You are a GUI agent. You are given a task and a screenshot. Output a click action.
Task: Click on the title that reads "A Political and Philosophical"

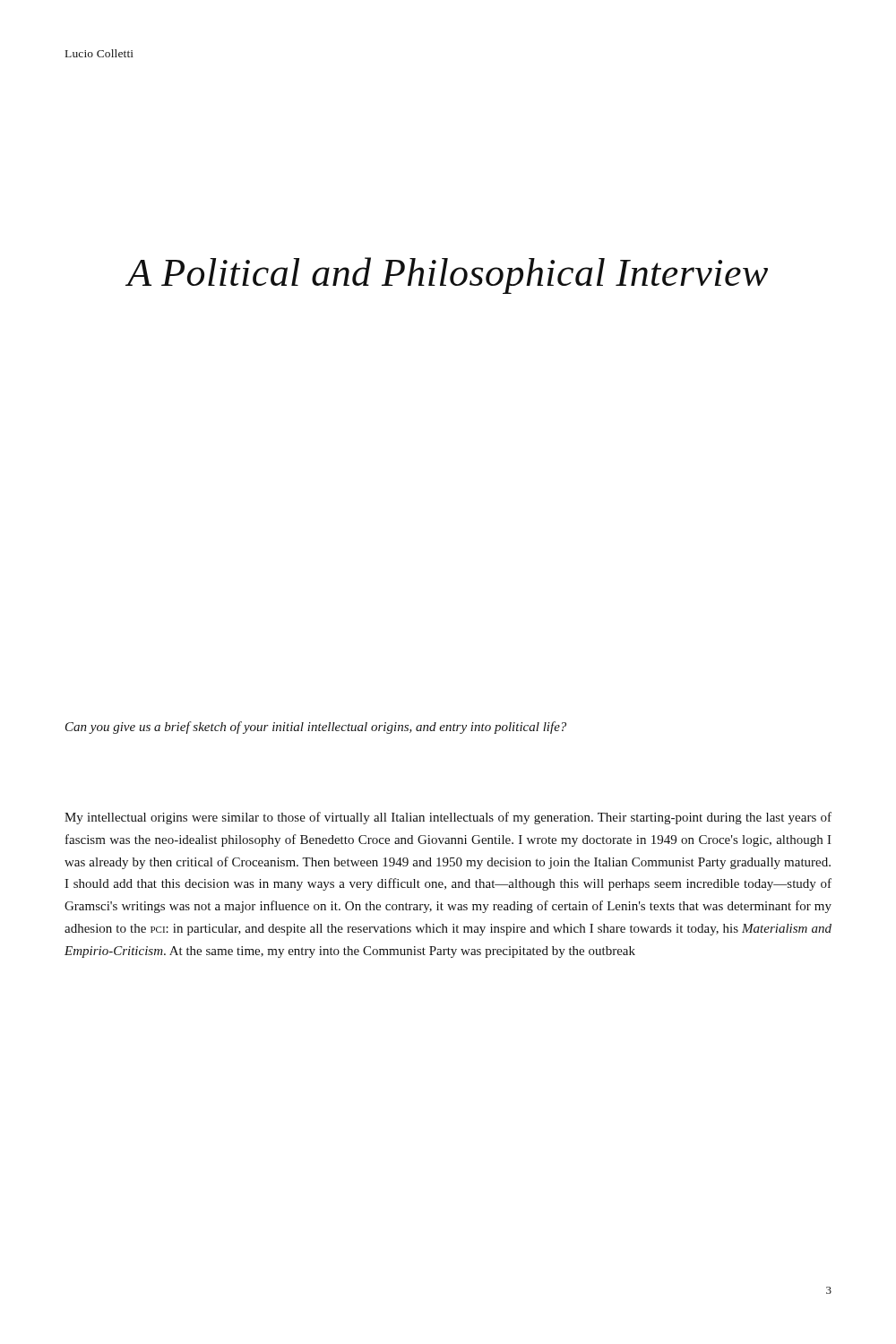(x=448, y=274)
